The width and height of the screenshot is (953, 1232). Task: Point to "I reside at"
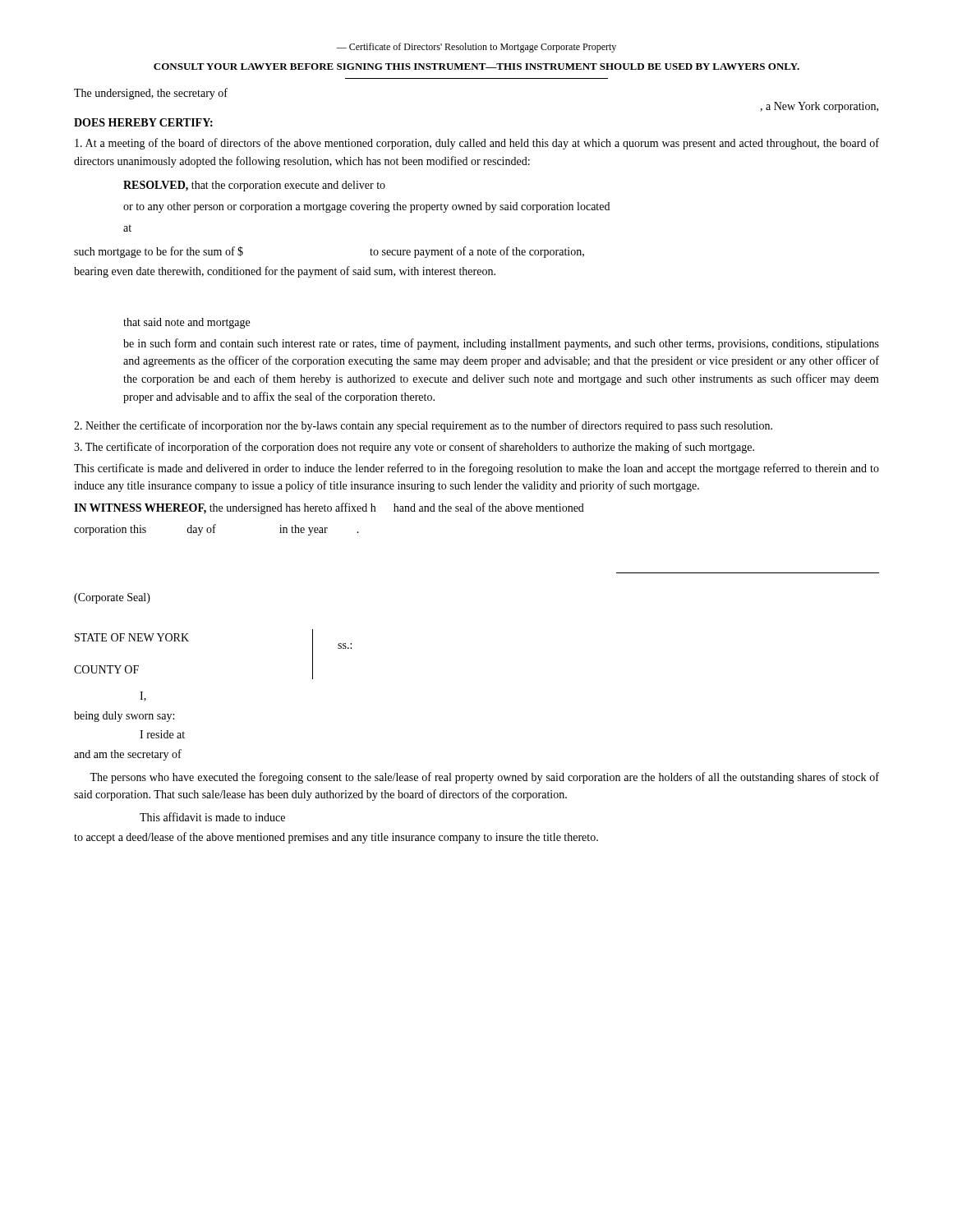coord(162,735)
